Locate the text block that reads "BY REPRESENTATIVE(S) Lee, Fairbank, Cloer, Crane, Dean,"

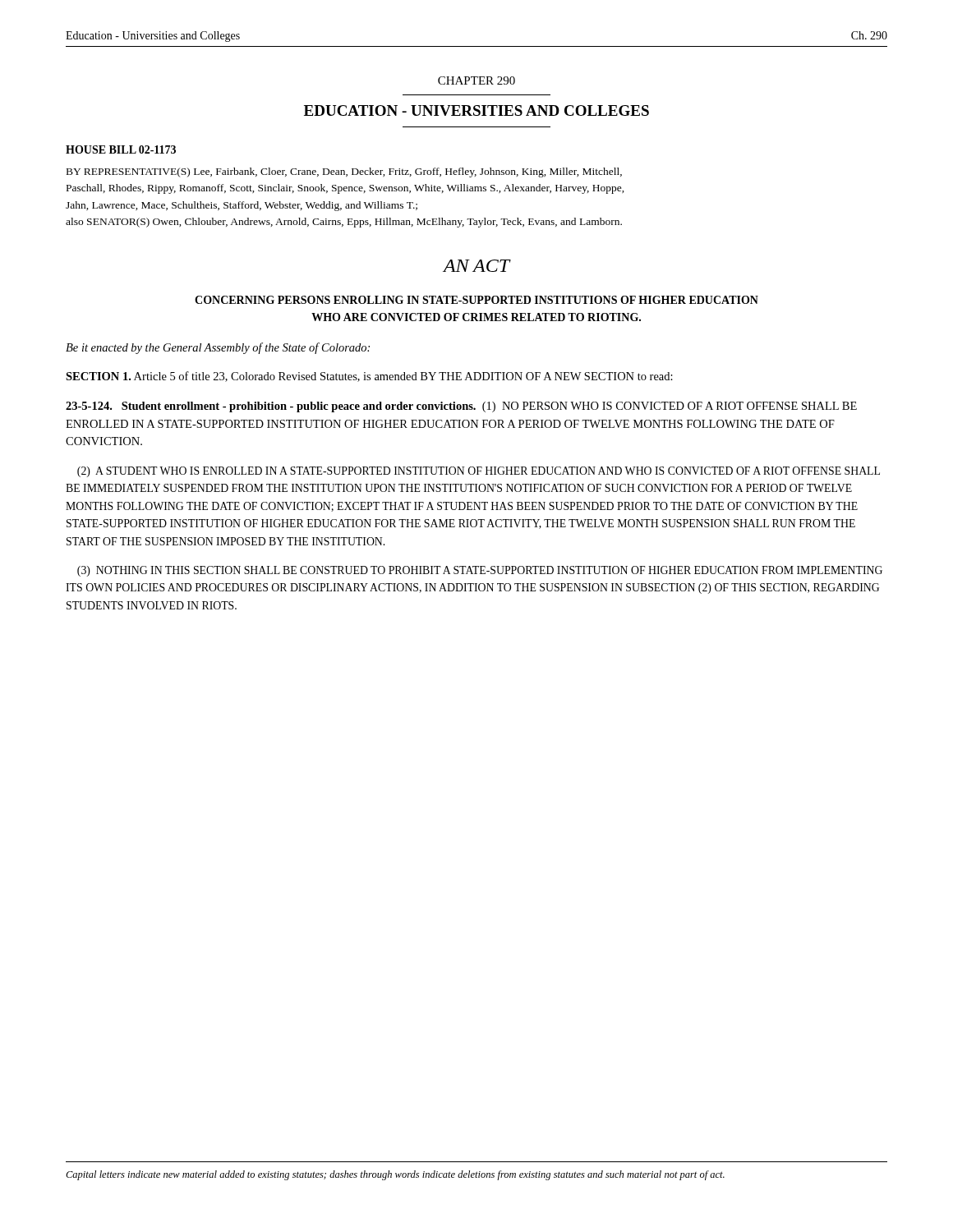pos(345,196)
